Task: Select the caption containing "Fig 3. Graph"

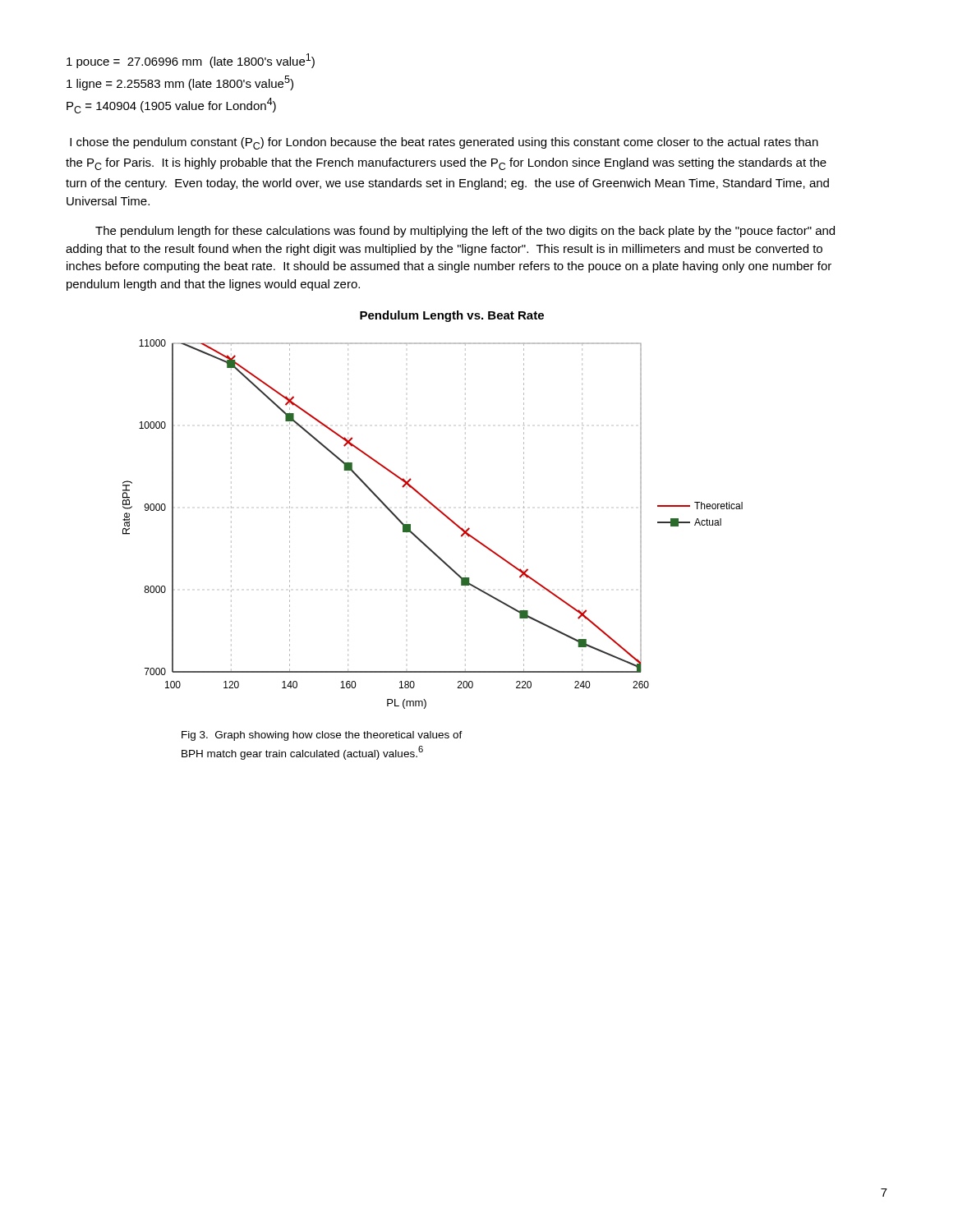Action: coord(321,744)
